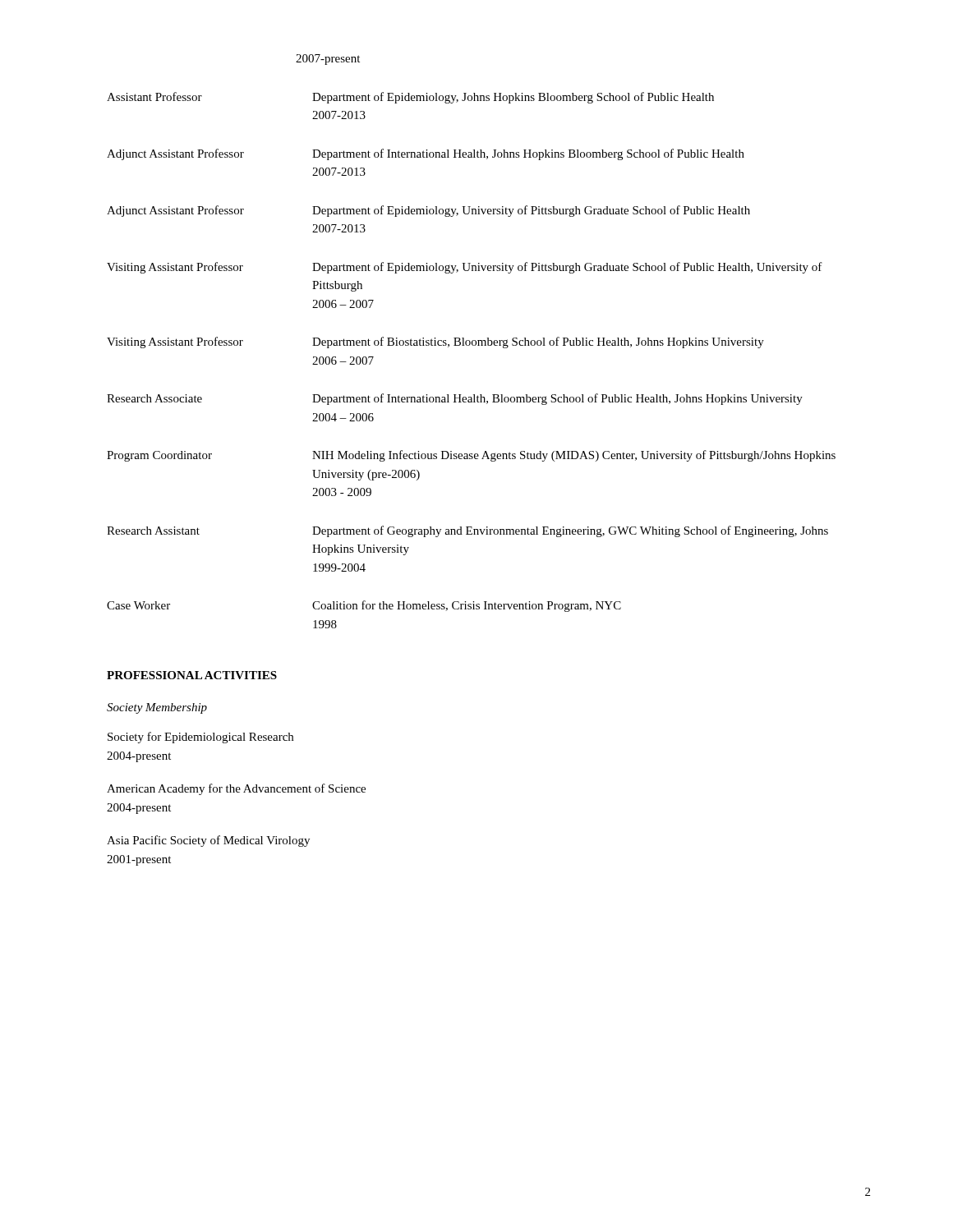Click on the region starting "Assistant Professor Department of"
This screenshot has height=1232, width=953.
coord(489,106)
